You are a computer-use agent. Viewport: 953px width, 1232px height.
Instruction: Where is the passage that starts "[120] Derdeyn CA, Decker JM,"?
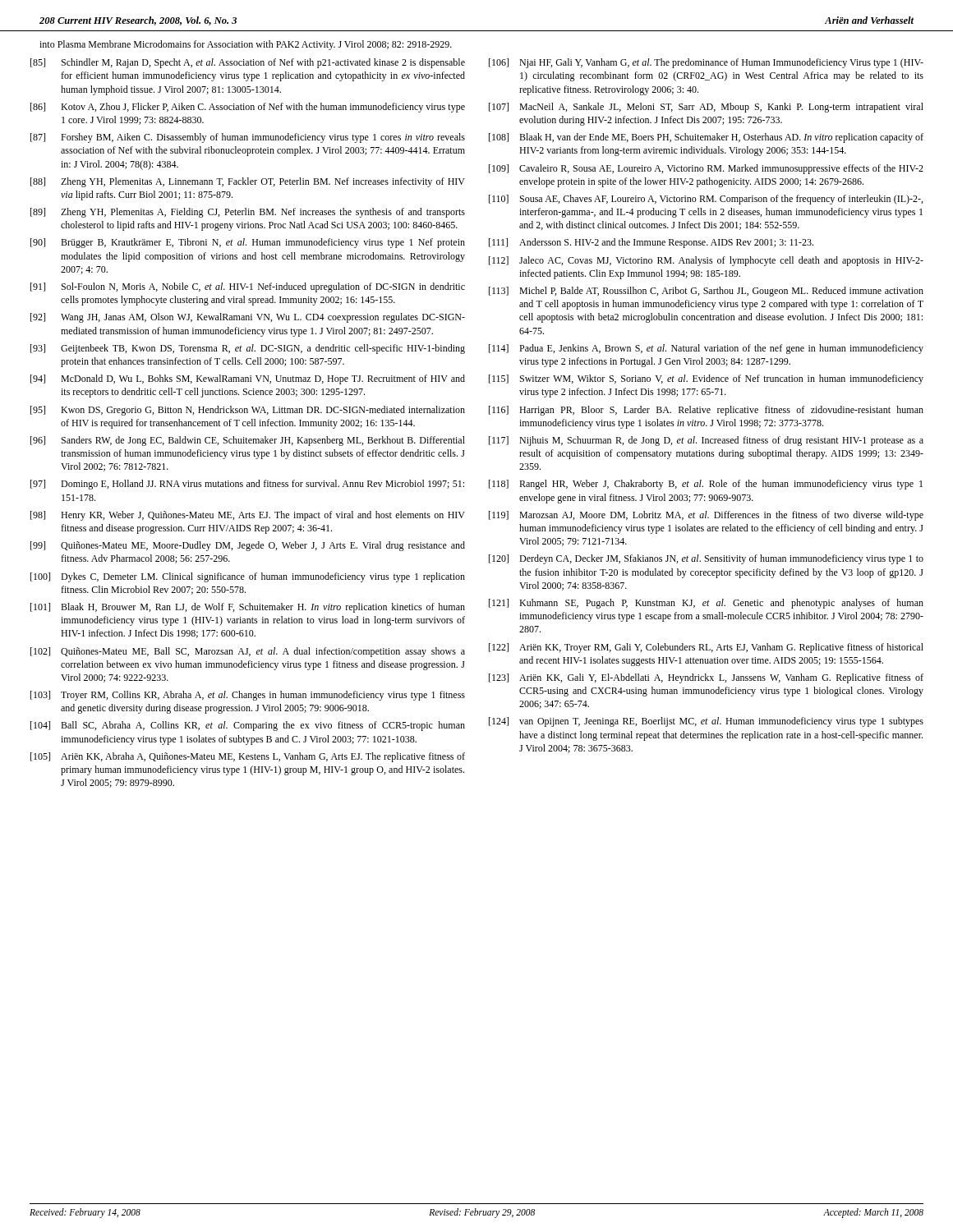click(706, 572)
